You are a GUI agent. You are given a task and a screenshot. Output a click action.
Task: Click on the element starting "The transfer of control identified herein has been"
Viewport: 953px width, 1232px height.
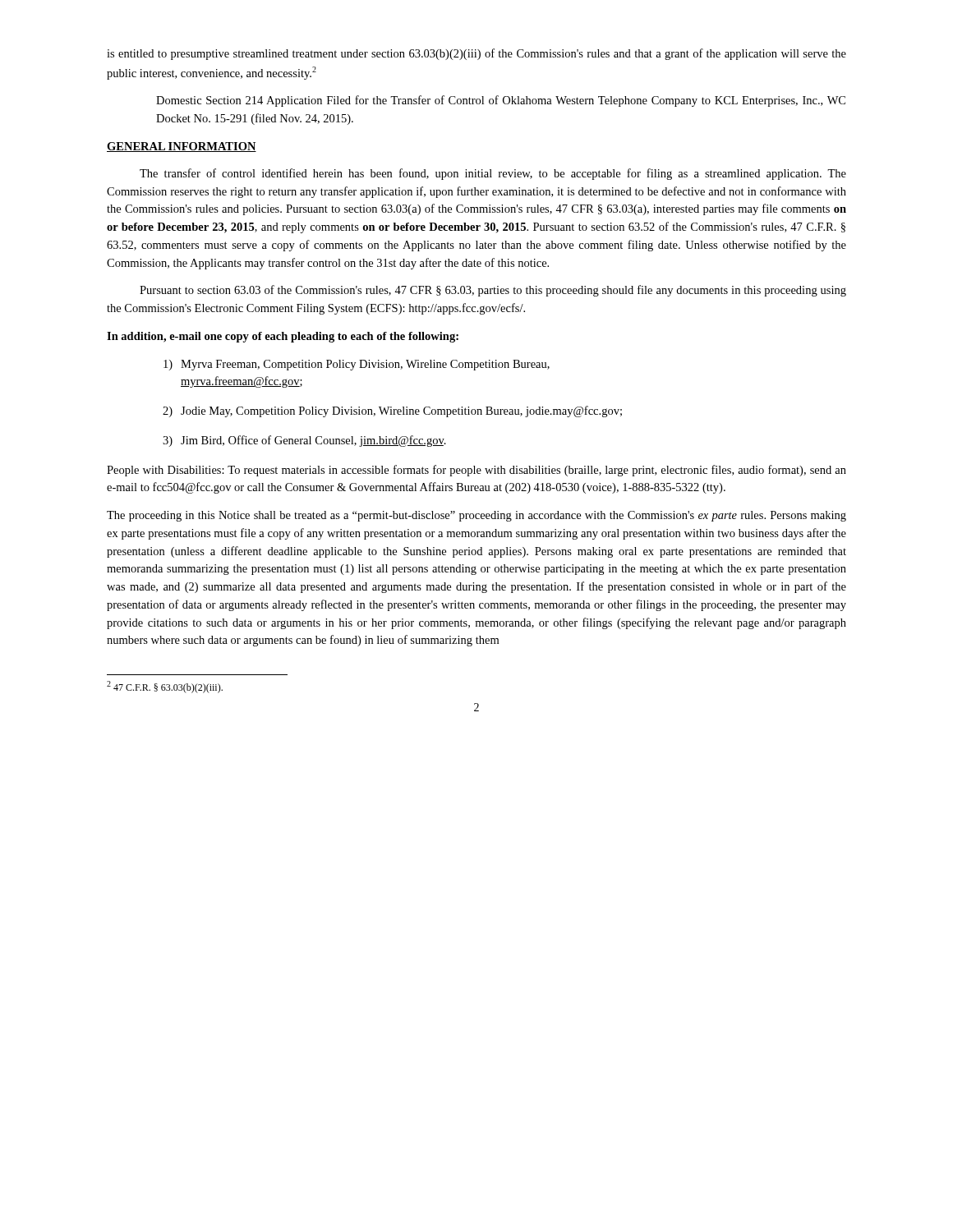476,219
